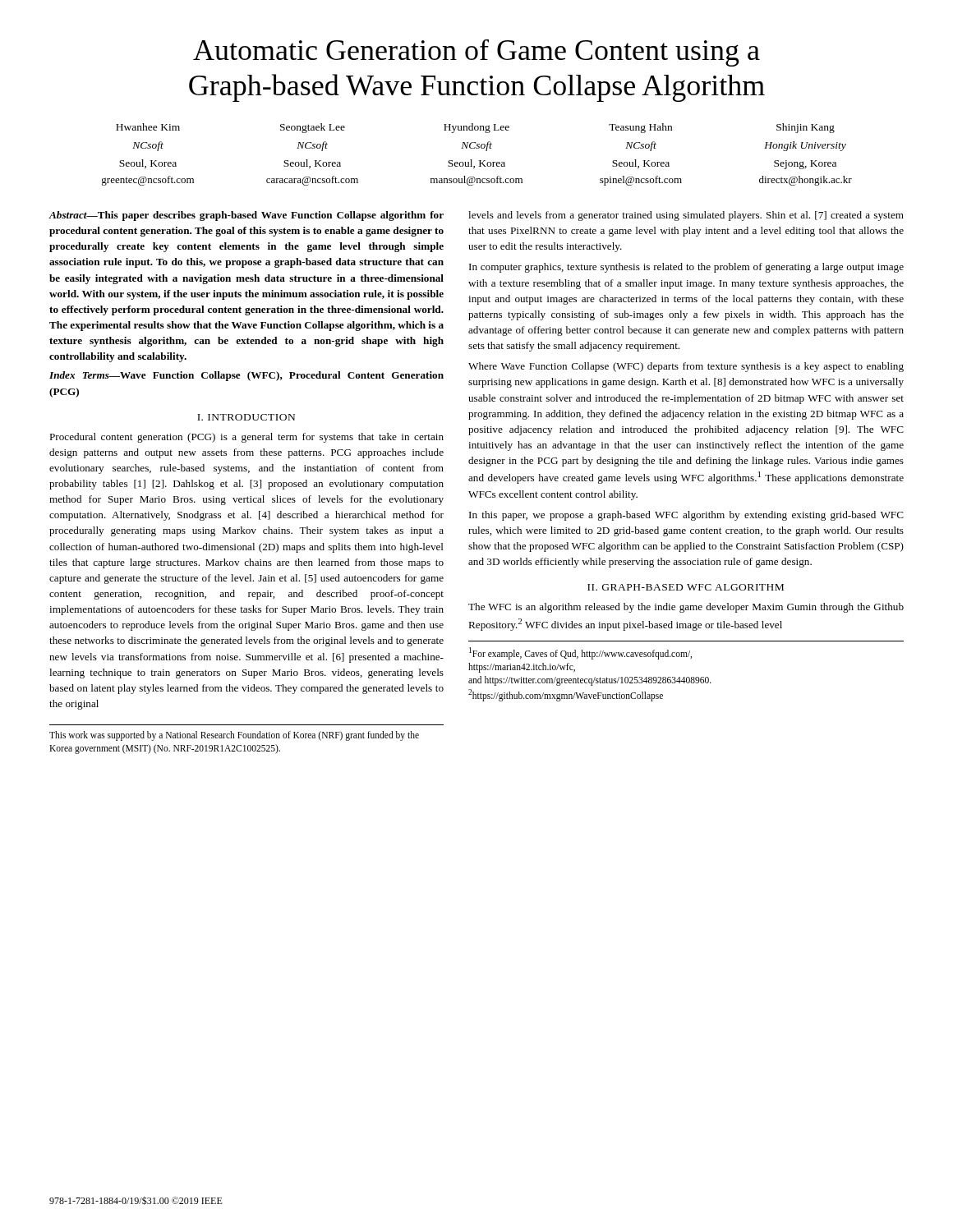
Task: Find the element starting "II. Graph-based WFC Algorithm"
Action: click(x=686, y=587)
